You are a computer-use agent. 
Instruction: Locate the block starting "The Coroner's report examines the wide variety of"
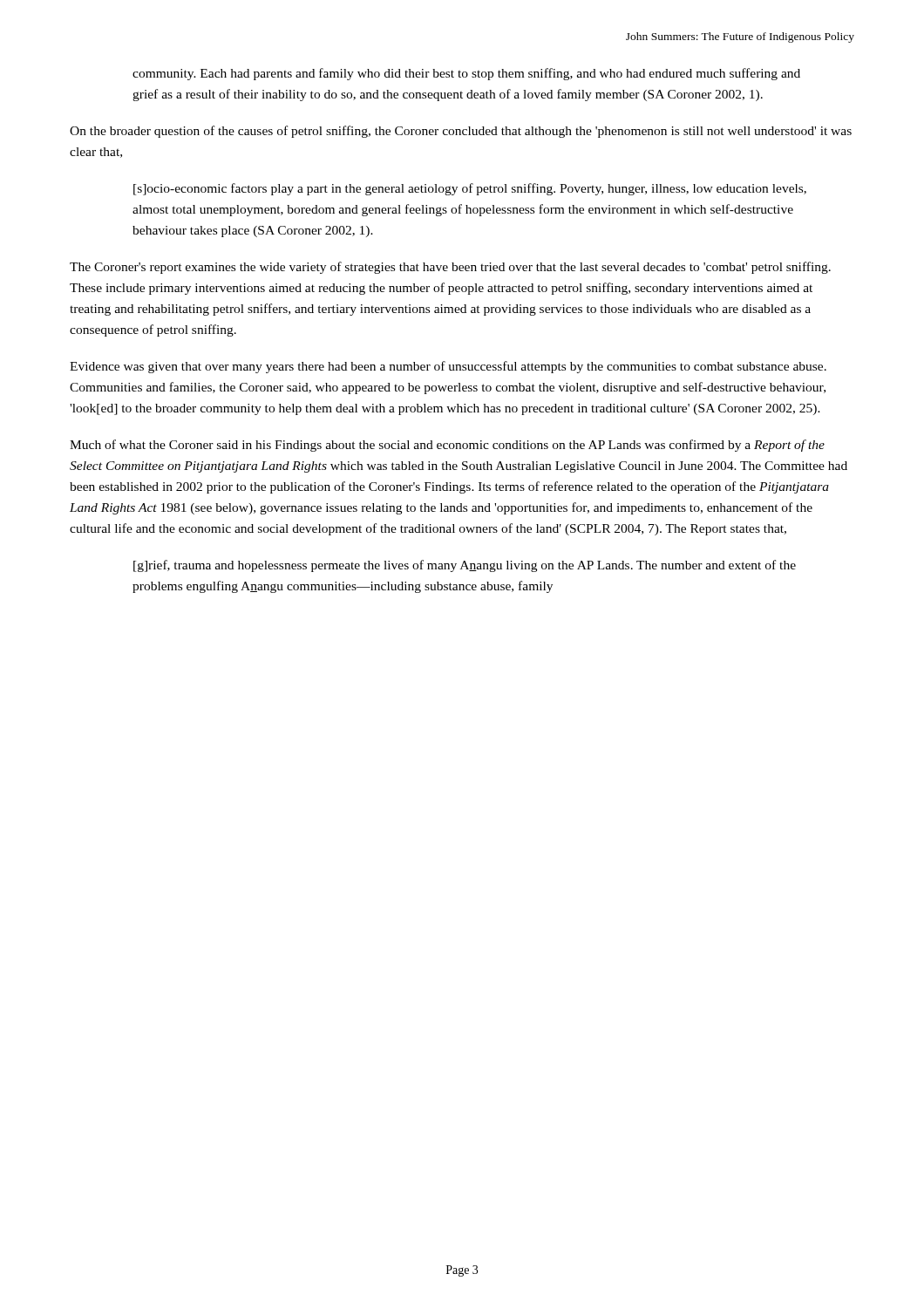pyautogui.click(x=451, y=298)
